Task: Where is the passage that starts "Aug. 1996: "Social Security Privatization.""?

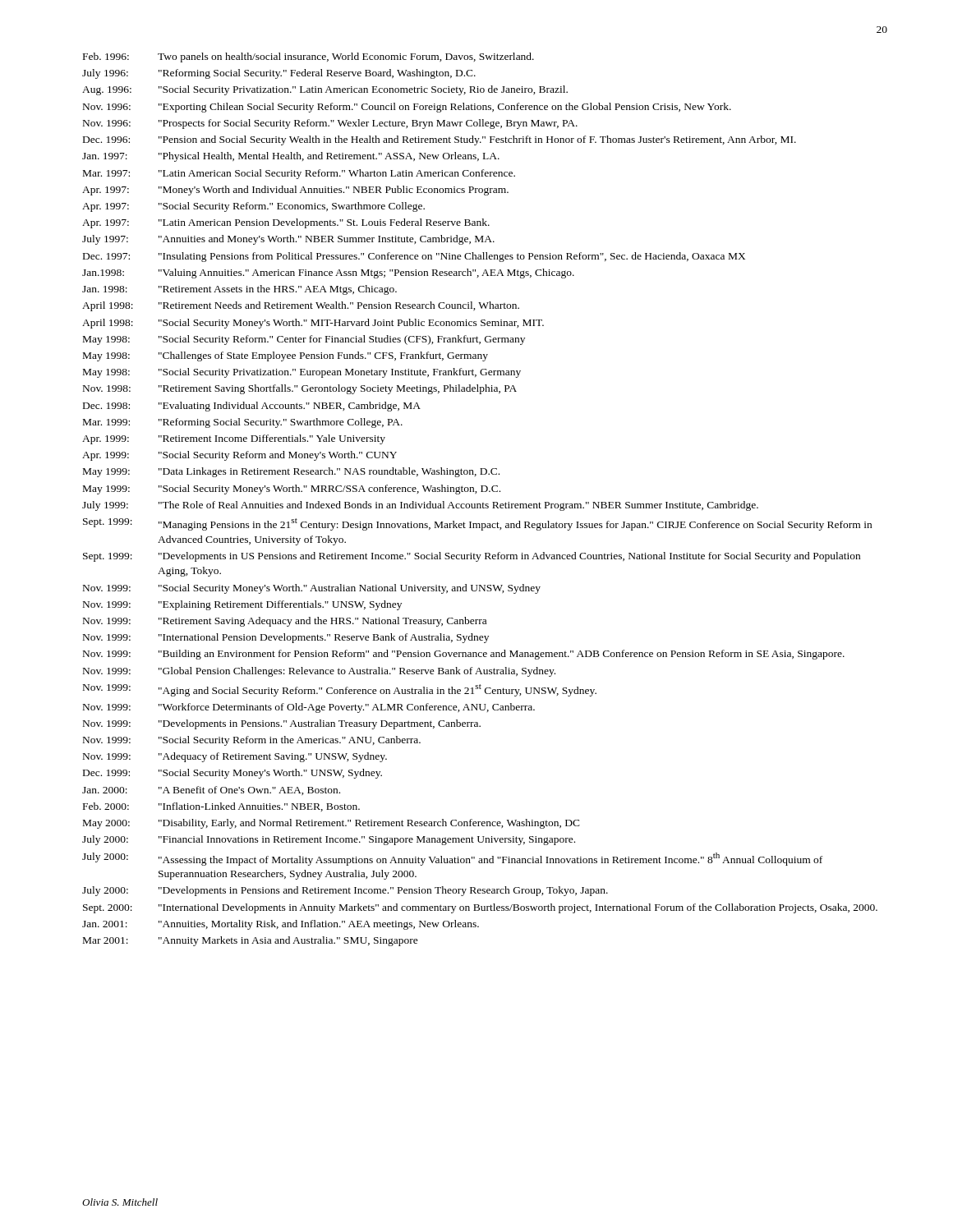Action: pyautogui.click(x=485, y=90)
